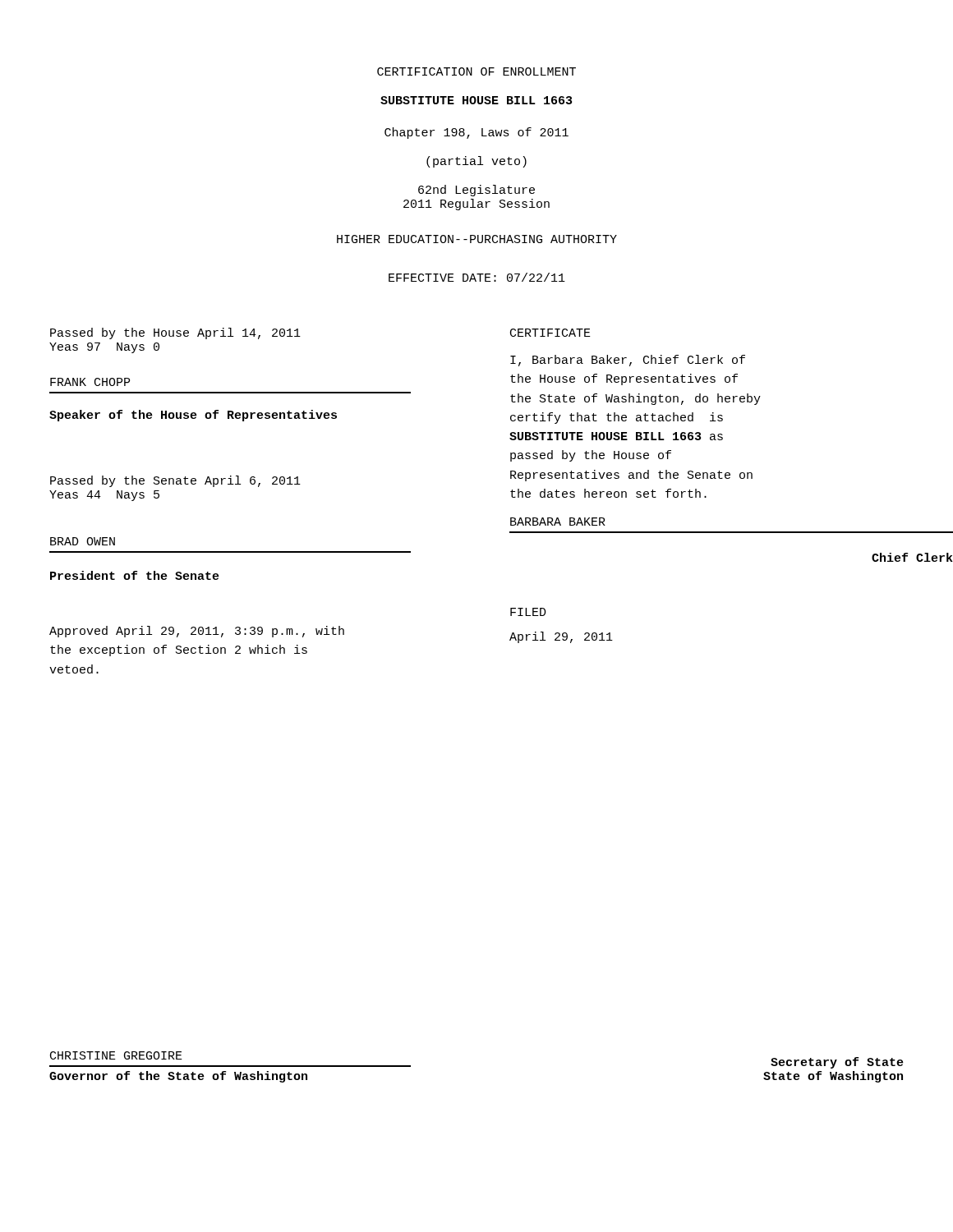Click on the passage starting "CERTIFICATION OF ENROLLMENT"

[476, 73]
